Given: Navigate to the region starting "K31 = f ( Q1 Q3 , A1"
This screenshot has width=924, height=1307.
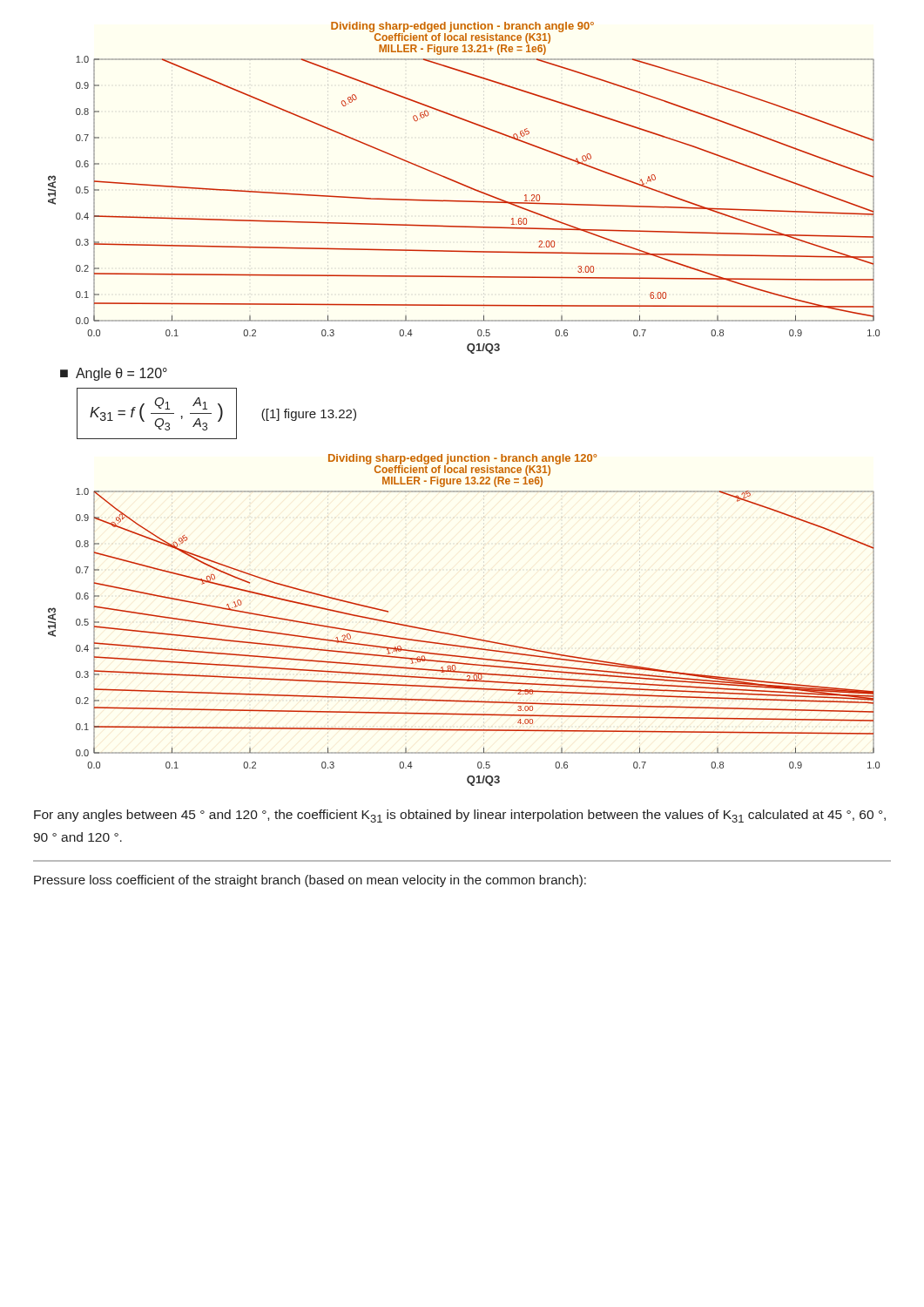Looking at the screenshot, I should (157, 413).
